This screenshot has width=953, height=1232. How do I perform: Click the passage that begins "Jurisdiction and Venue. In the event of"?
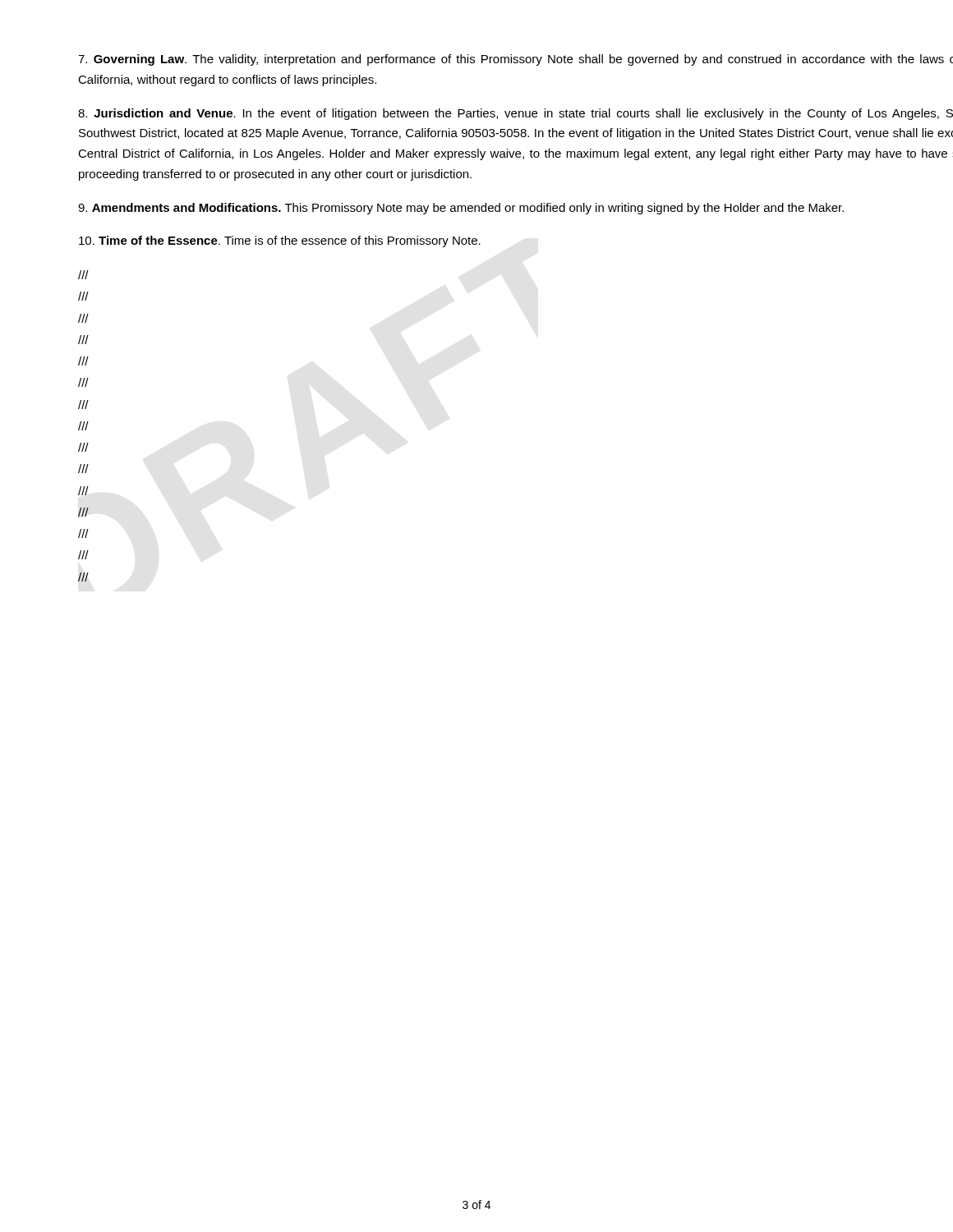(x=516, y=143)
